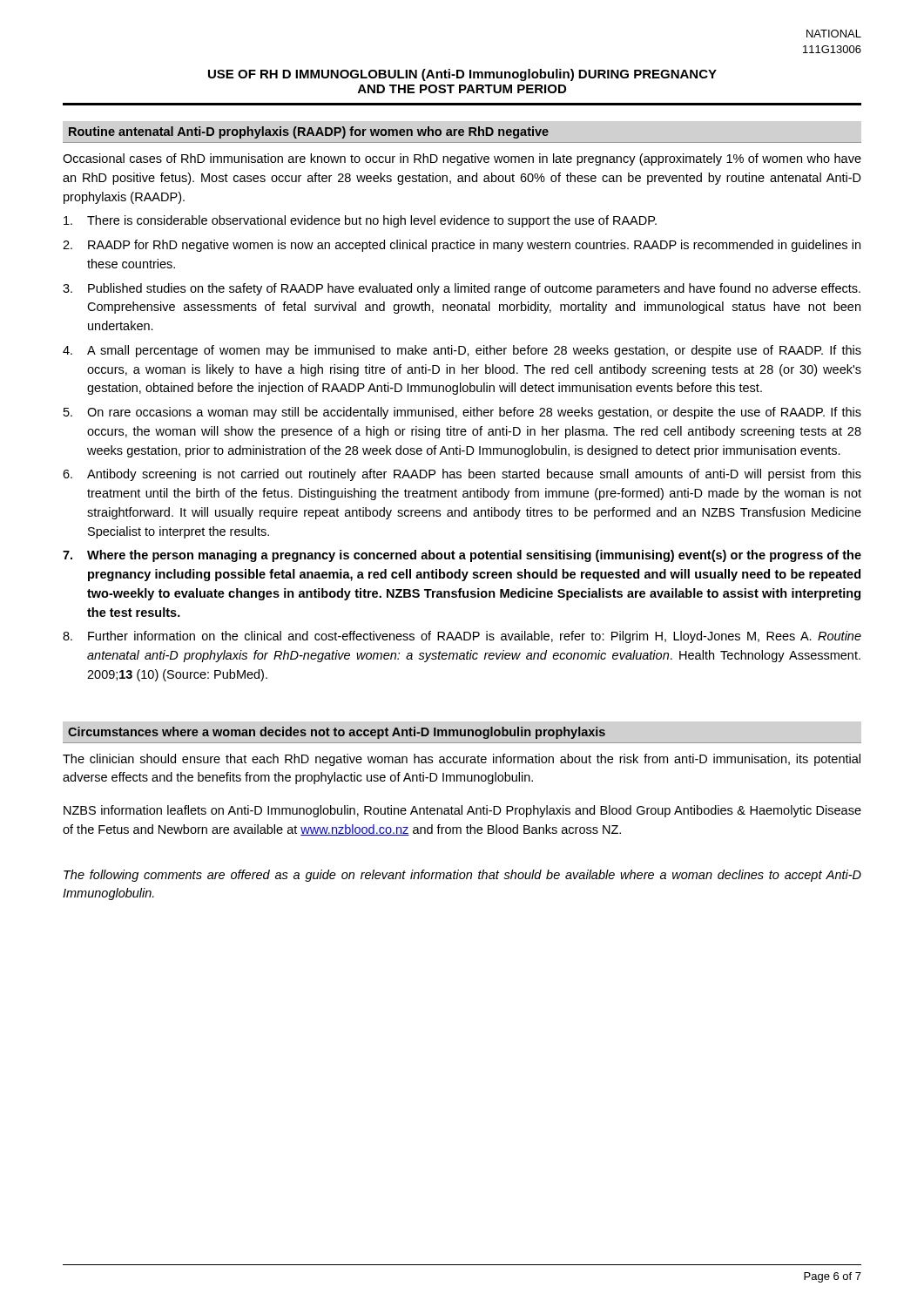Click on the list item with the text "5. On rare"
The width and height of the screenshot is (924, 1307).
point(462,432)
